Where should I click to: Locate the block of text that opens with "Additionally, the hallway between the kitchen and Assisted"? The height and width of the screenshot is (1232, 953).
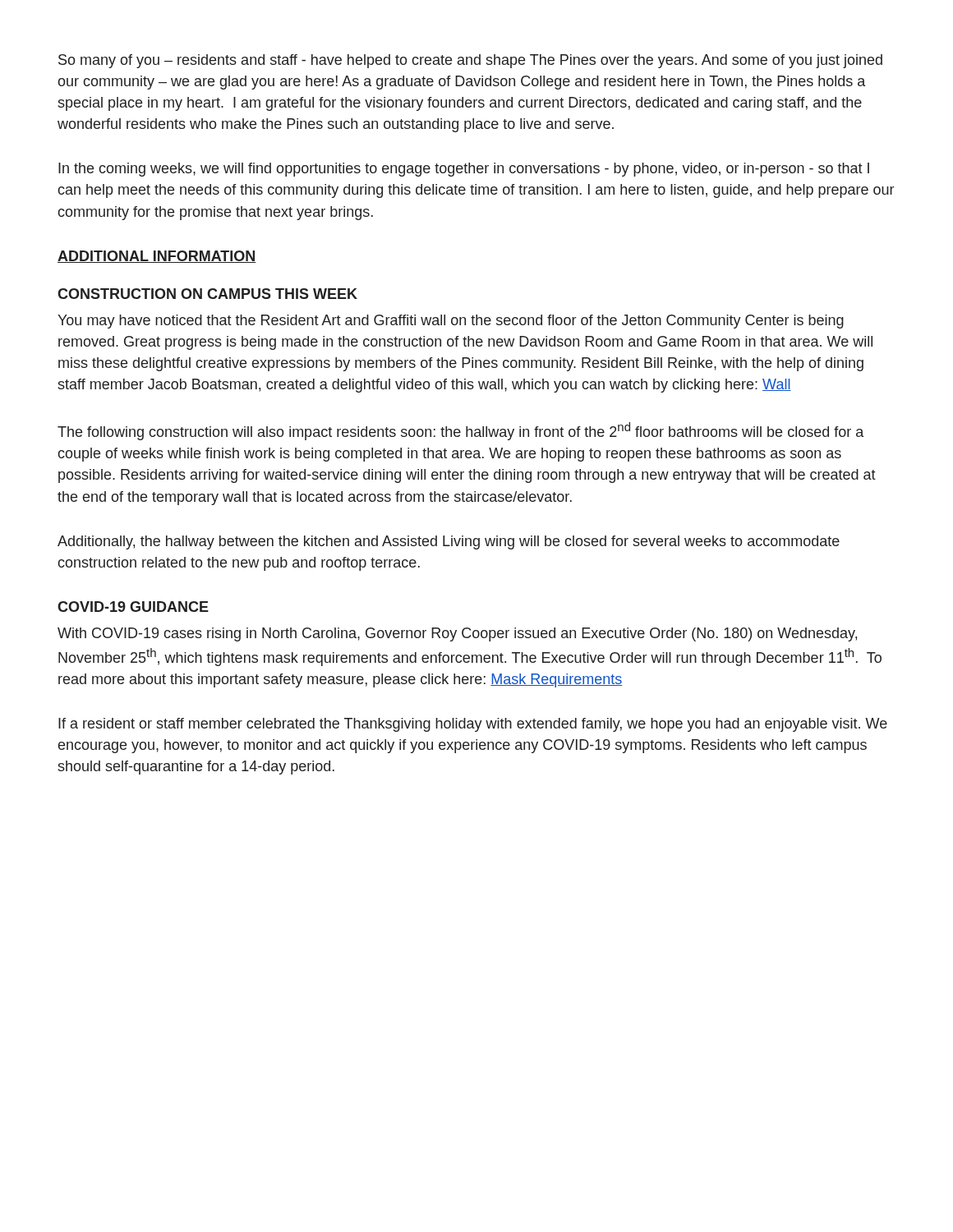pyautogui.click(x=449, y=552)
